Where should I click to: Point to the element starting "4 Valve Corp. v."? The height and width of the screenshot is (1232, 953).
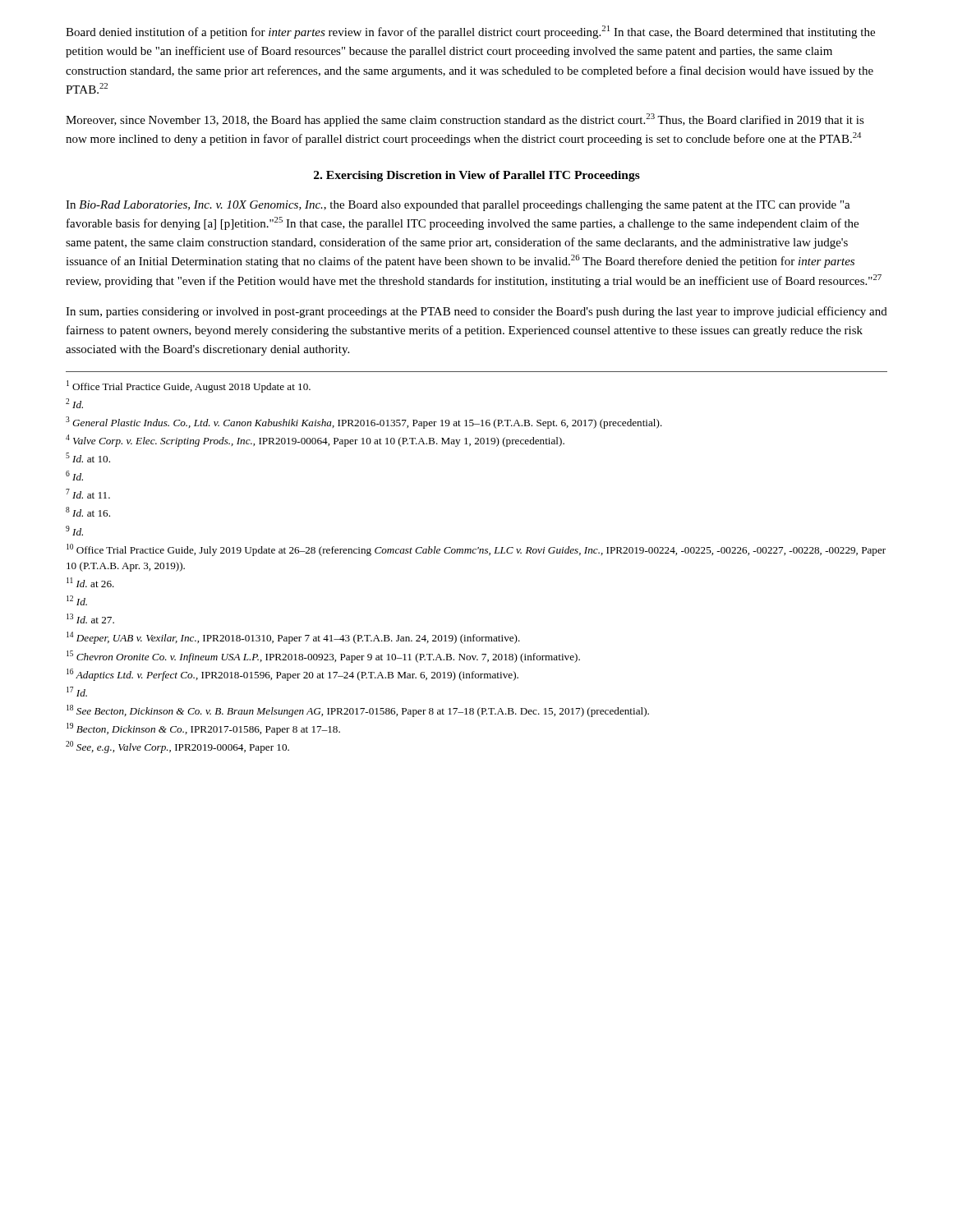click(x=315, y=440)
